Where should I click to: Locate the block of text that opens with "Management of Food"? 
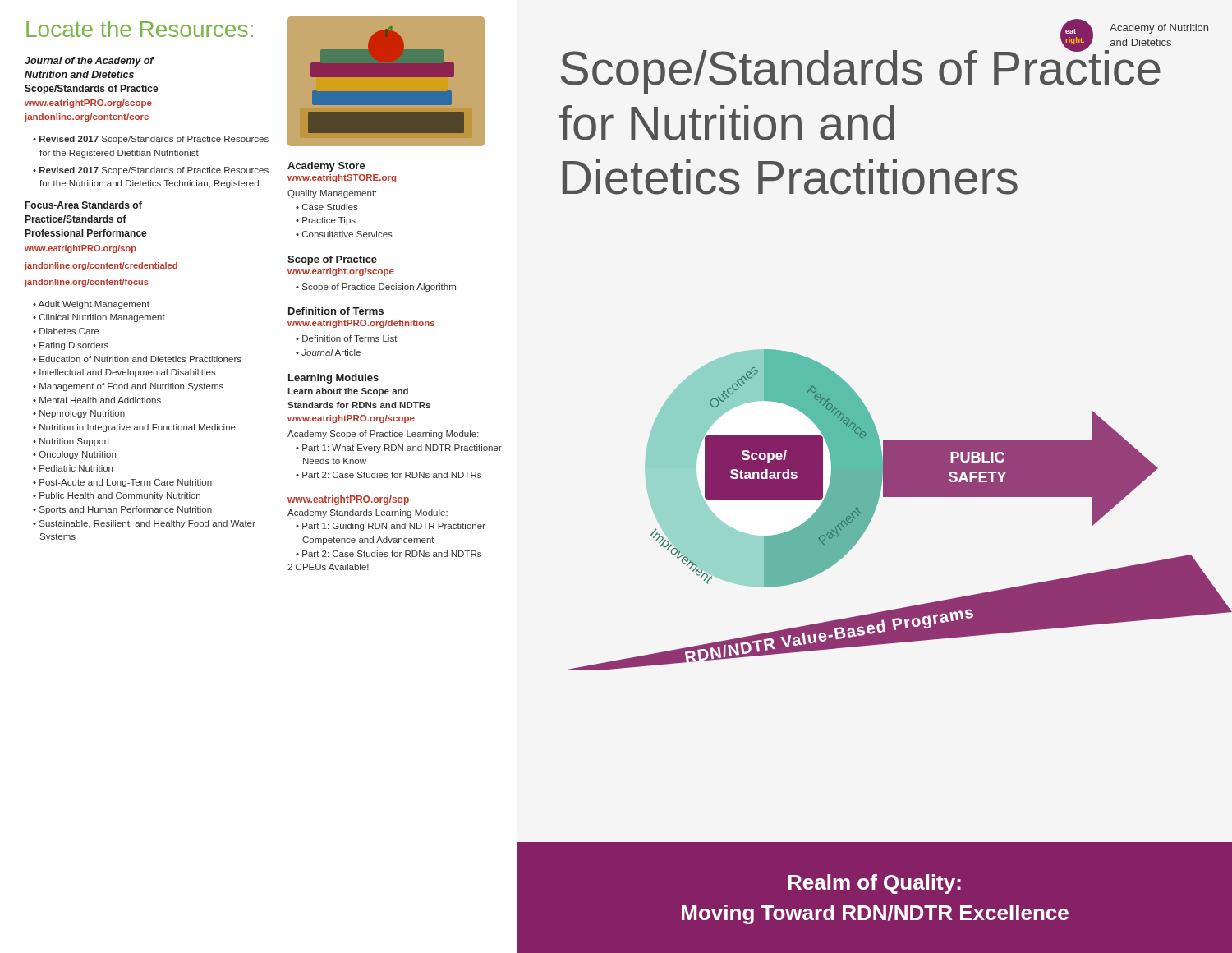click(x=131, y=386)
